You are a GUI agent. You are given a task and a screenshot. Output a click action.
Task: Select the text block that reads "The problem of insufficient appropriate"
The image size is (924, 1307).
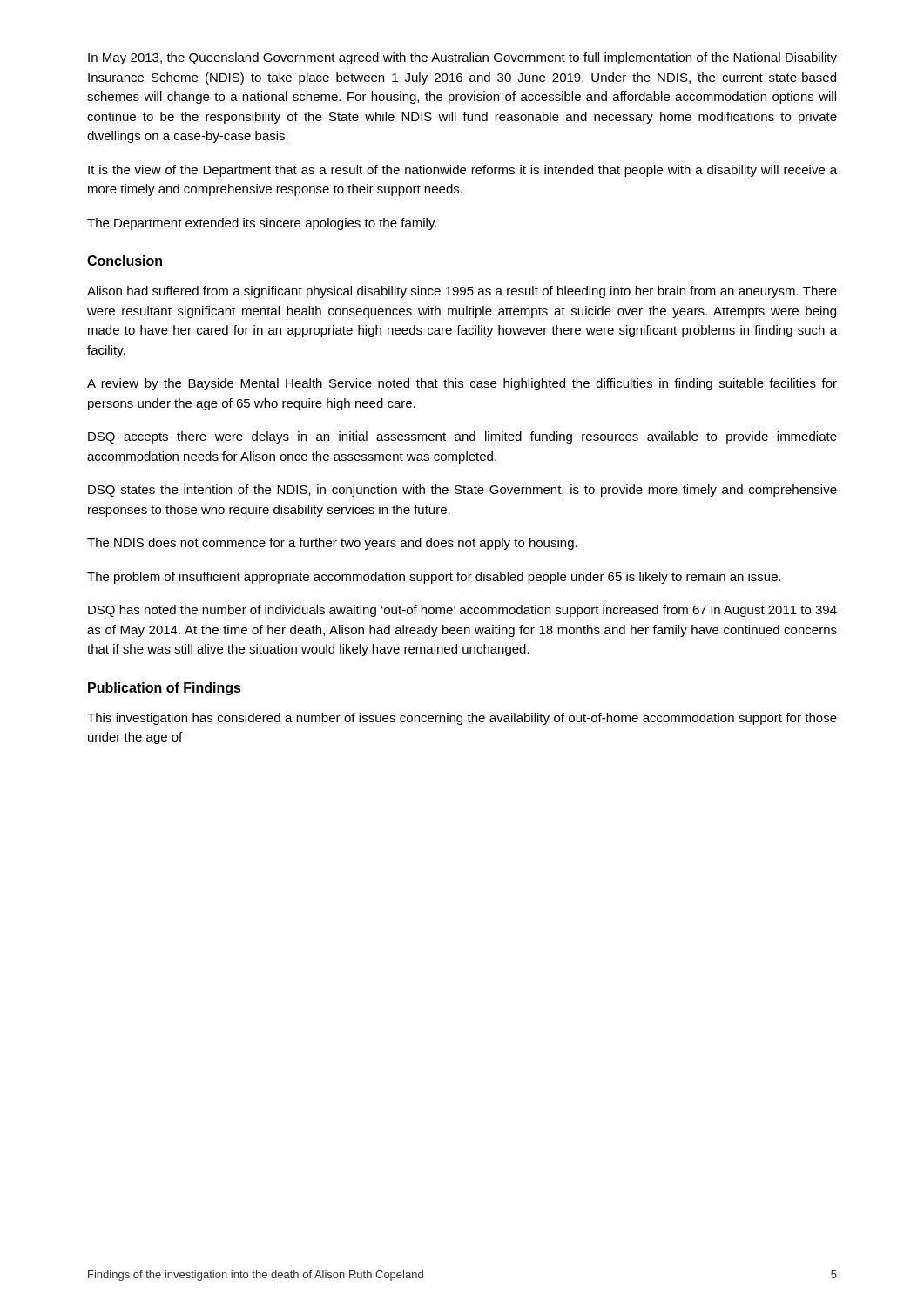coord(462,577)
